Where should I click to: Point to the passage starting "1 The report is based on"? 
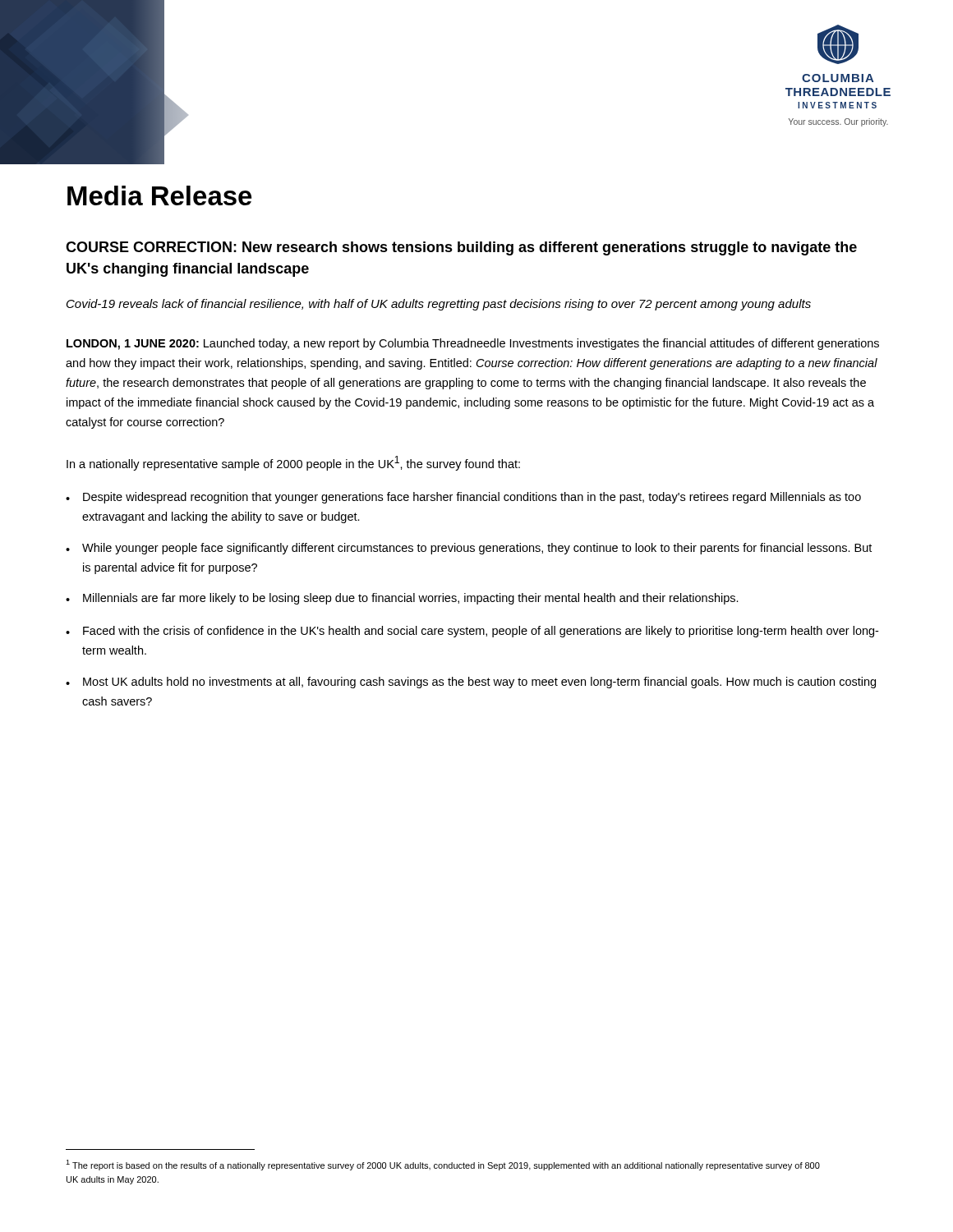coord(443,1171)
